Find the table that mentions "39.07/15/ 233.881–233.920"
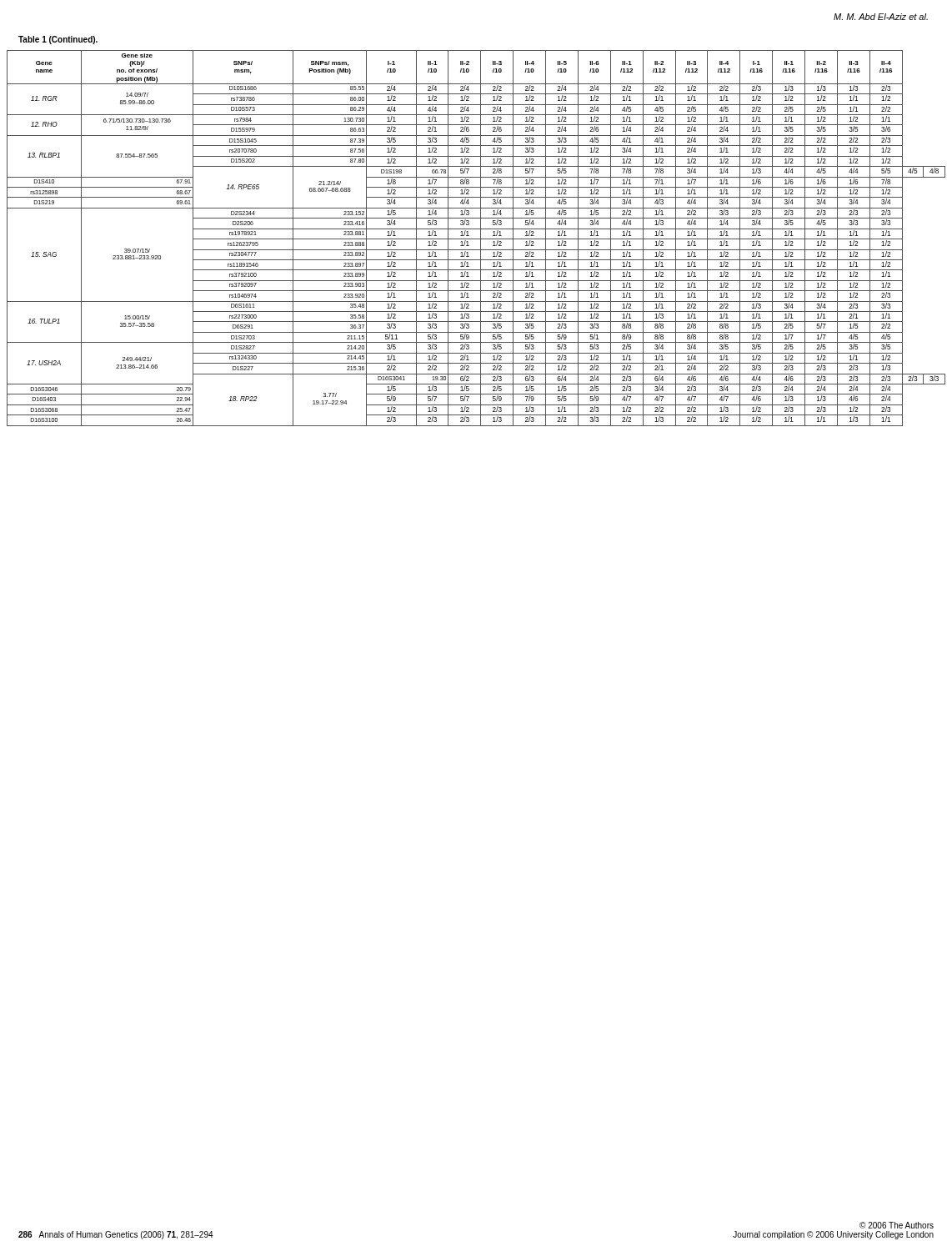The width and height of the screenshot is (952, 1251). click(476, 635)
